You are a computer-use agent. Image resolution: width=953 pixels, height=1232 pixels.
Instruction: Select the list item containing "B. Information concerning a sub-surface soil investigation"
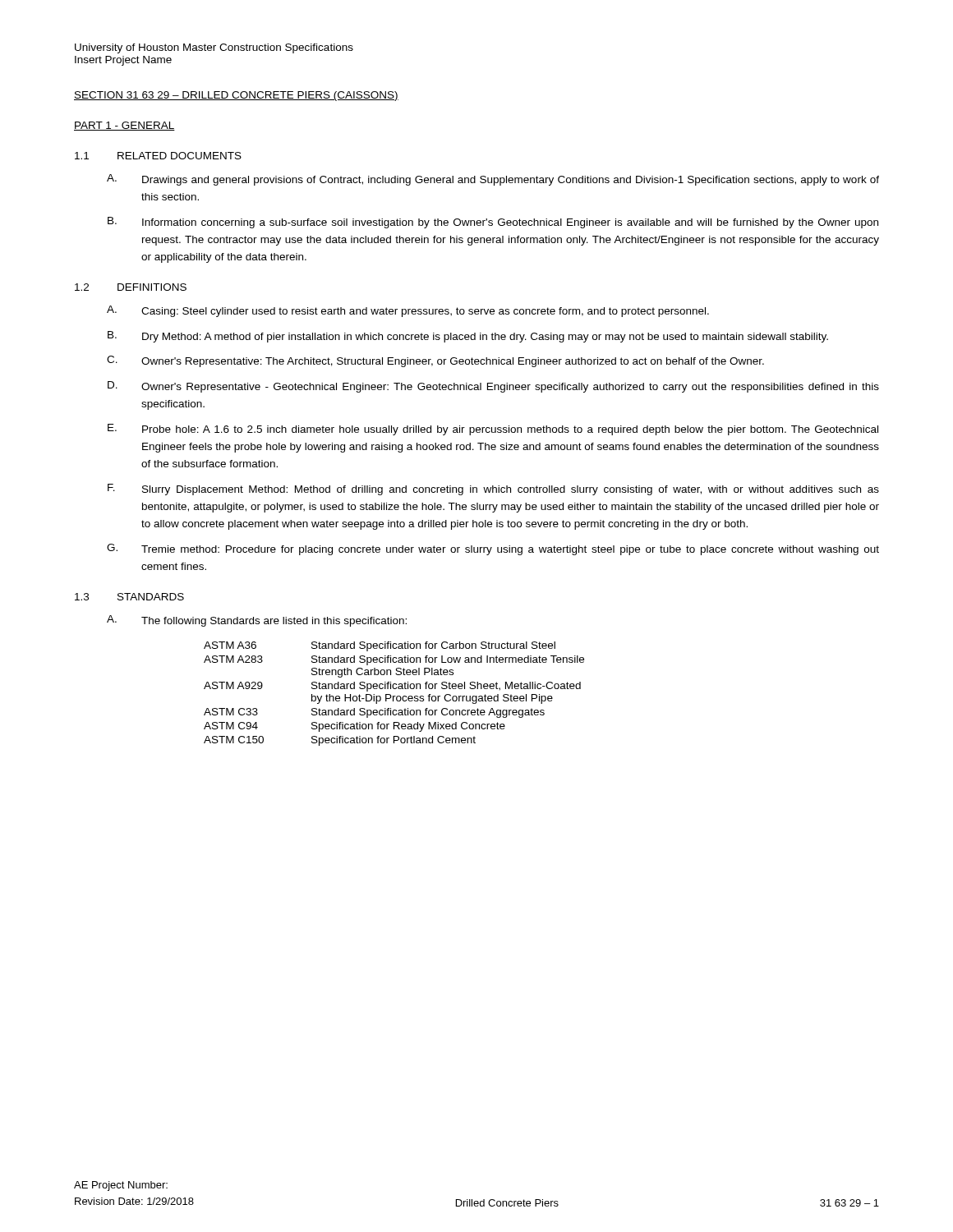(493, 240)
